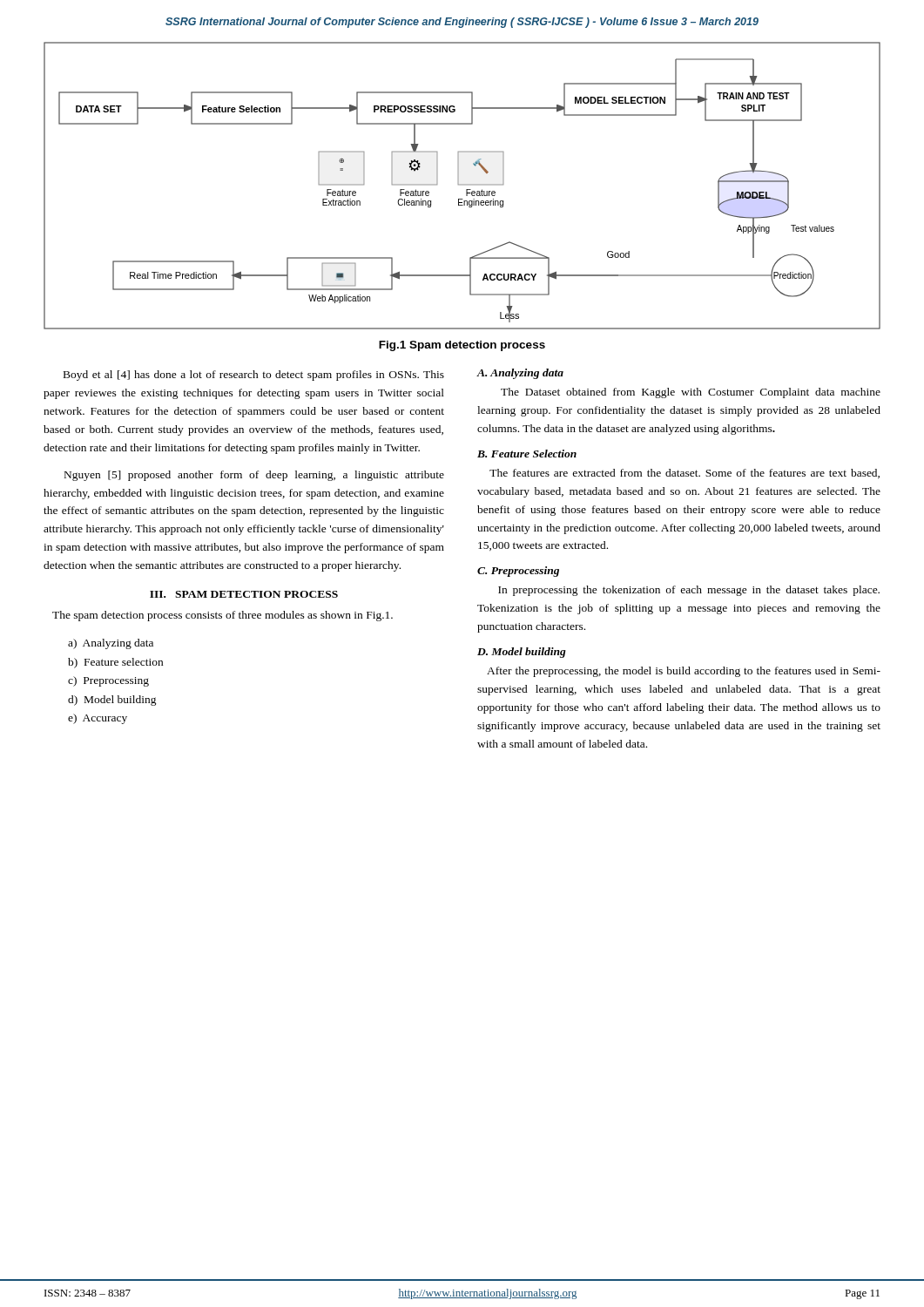This screenshot has width=924, height=1307.
Task: Locate the passage starting "Nguyen [5] proposed another form of deep"
Action: [x=244, y=520]
